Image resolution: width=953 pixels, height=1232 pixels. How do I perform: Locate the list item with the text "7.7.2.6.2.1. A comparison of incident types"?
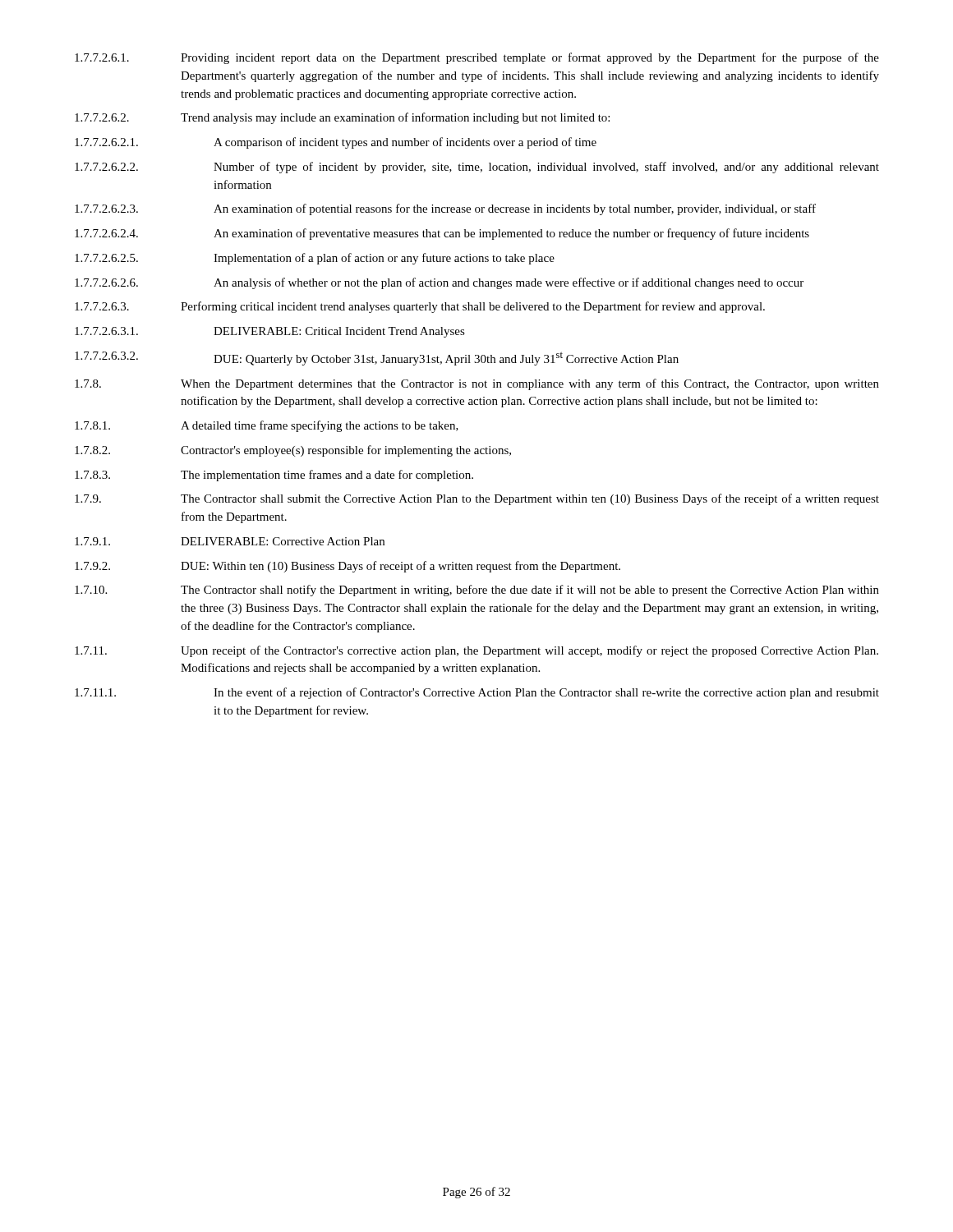point(476,143)
